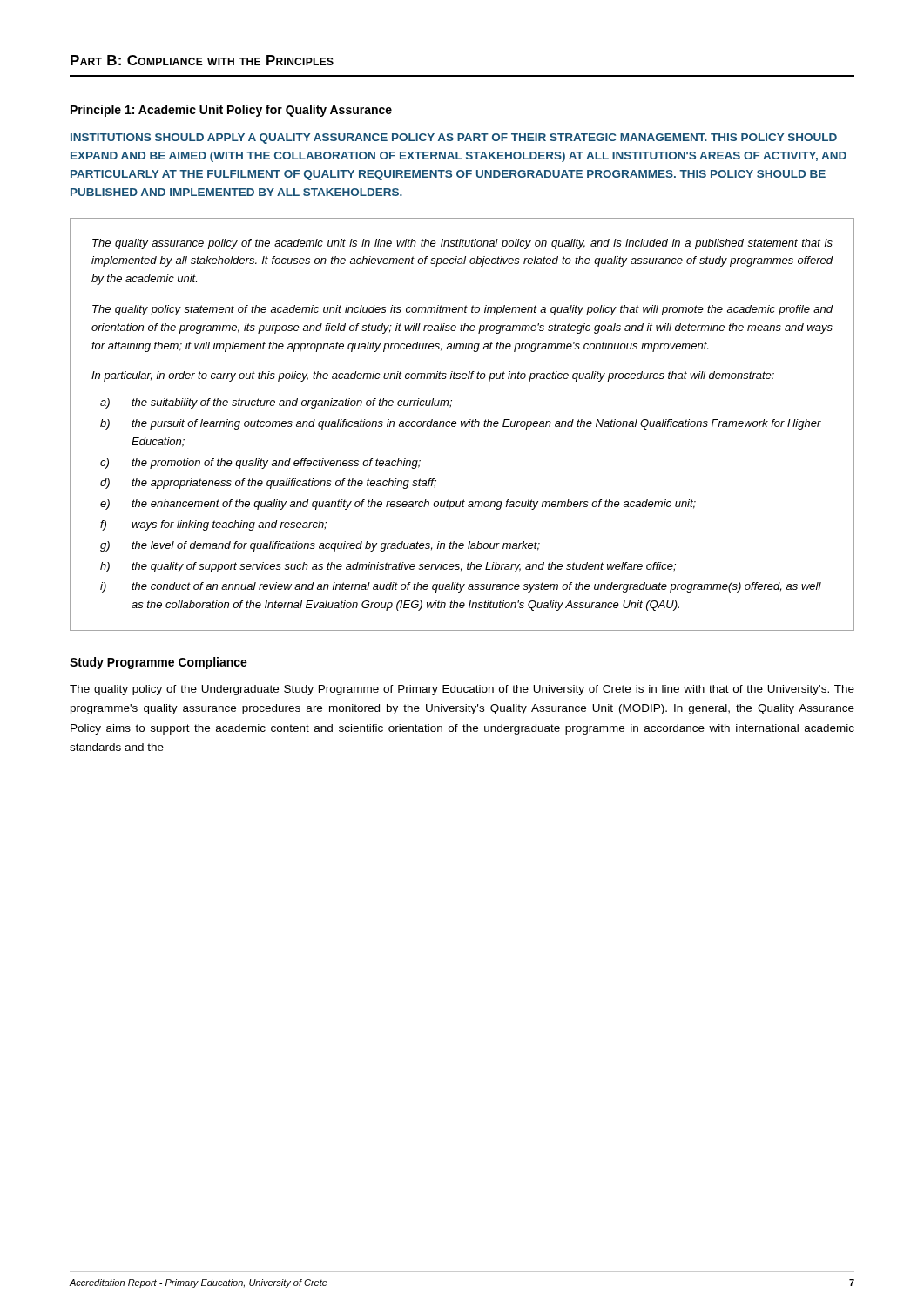
Task: Locate the block starting "a) the suitability of the structure and organization"
Action: (276, 403)
